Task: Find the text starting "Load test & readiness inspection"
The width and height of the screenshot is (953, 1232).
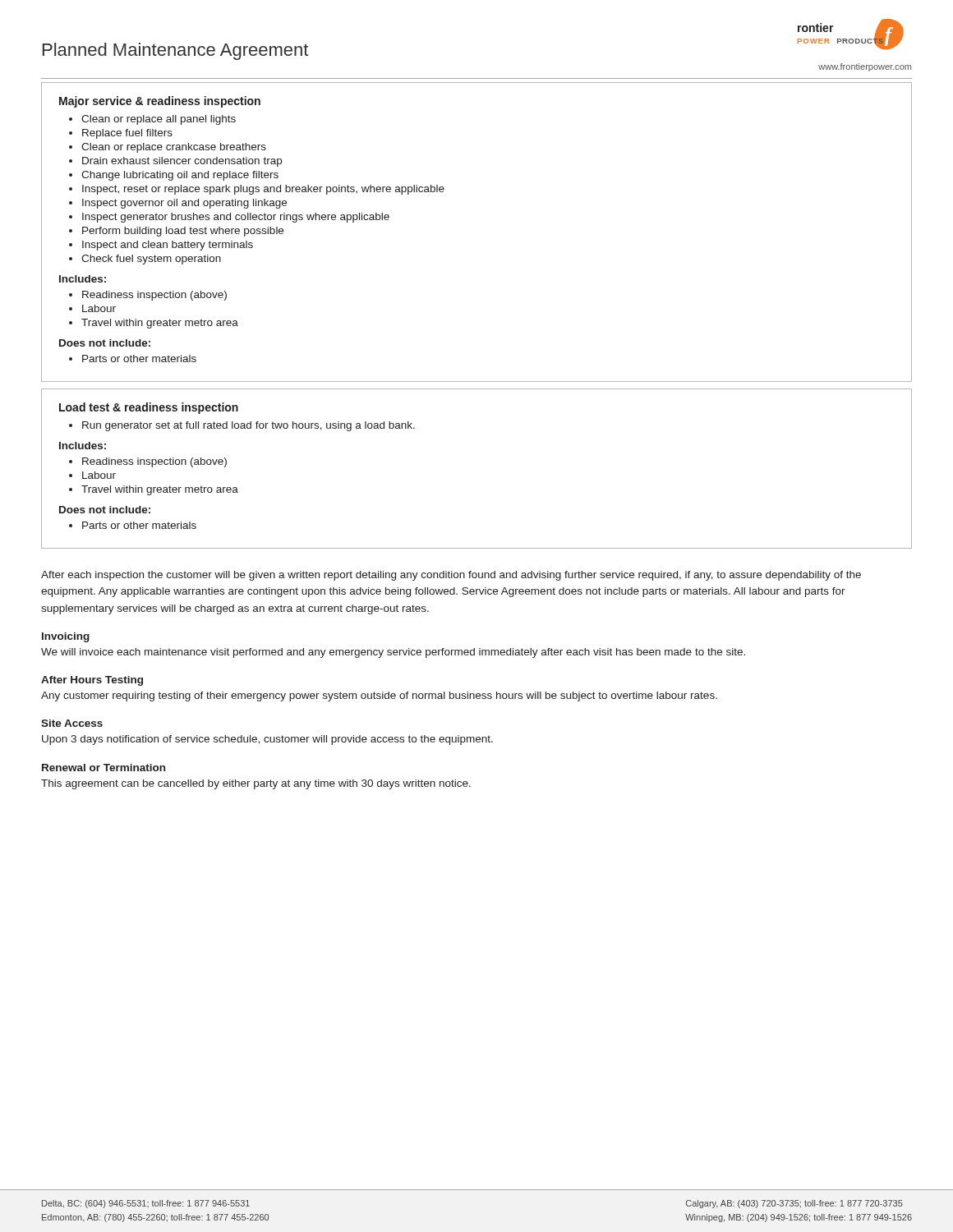Action: [148, 407]
